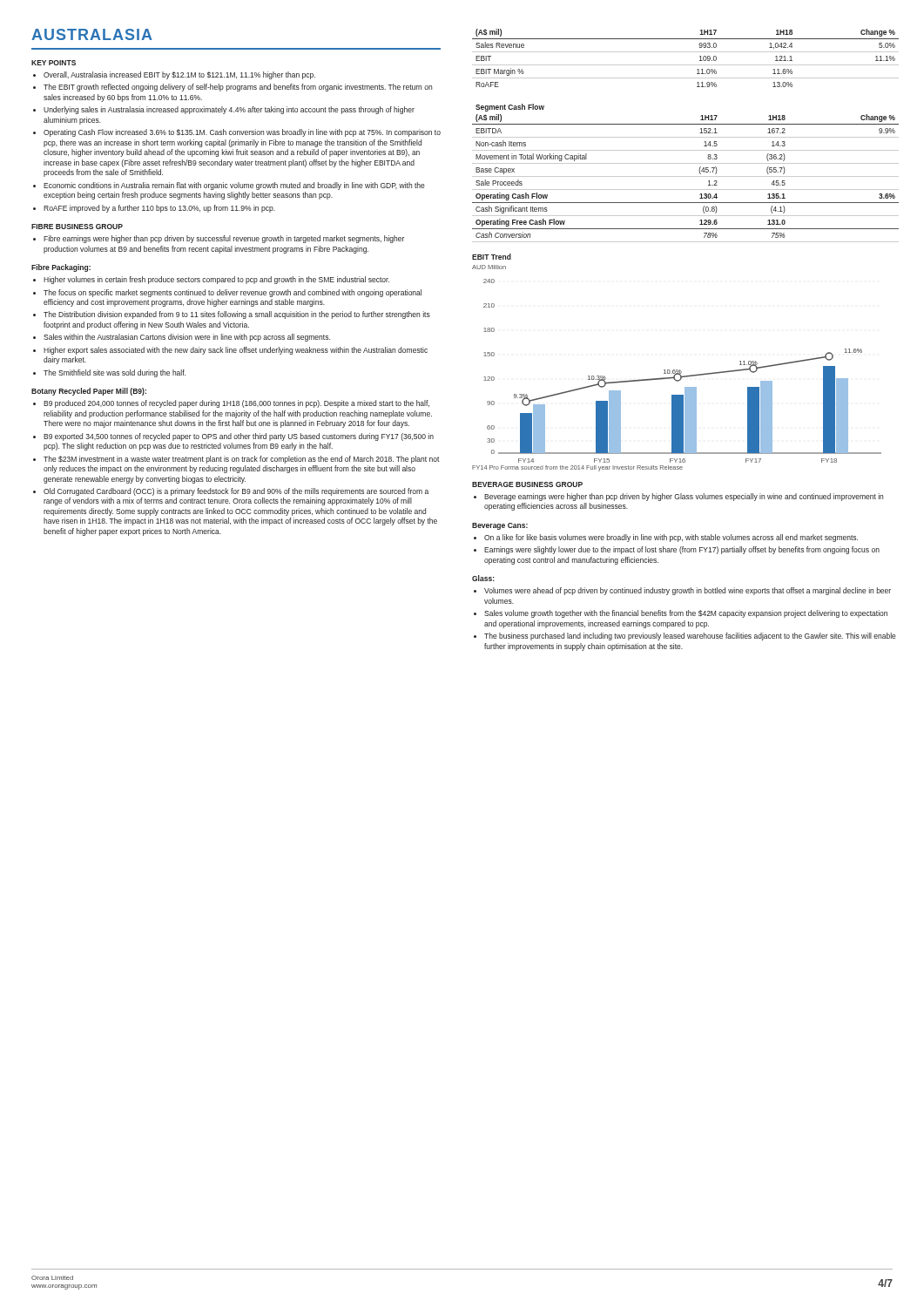Locate the table with the text "EBIT Margin %"
Image resolution: width=924 pixels, height=1307 pixels.
pyautogui.click(x=685, y=58)
